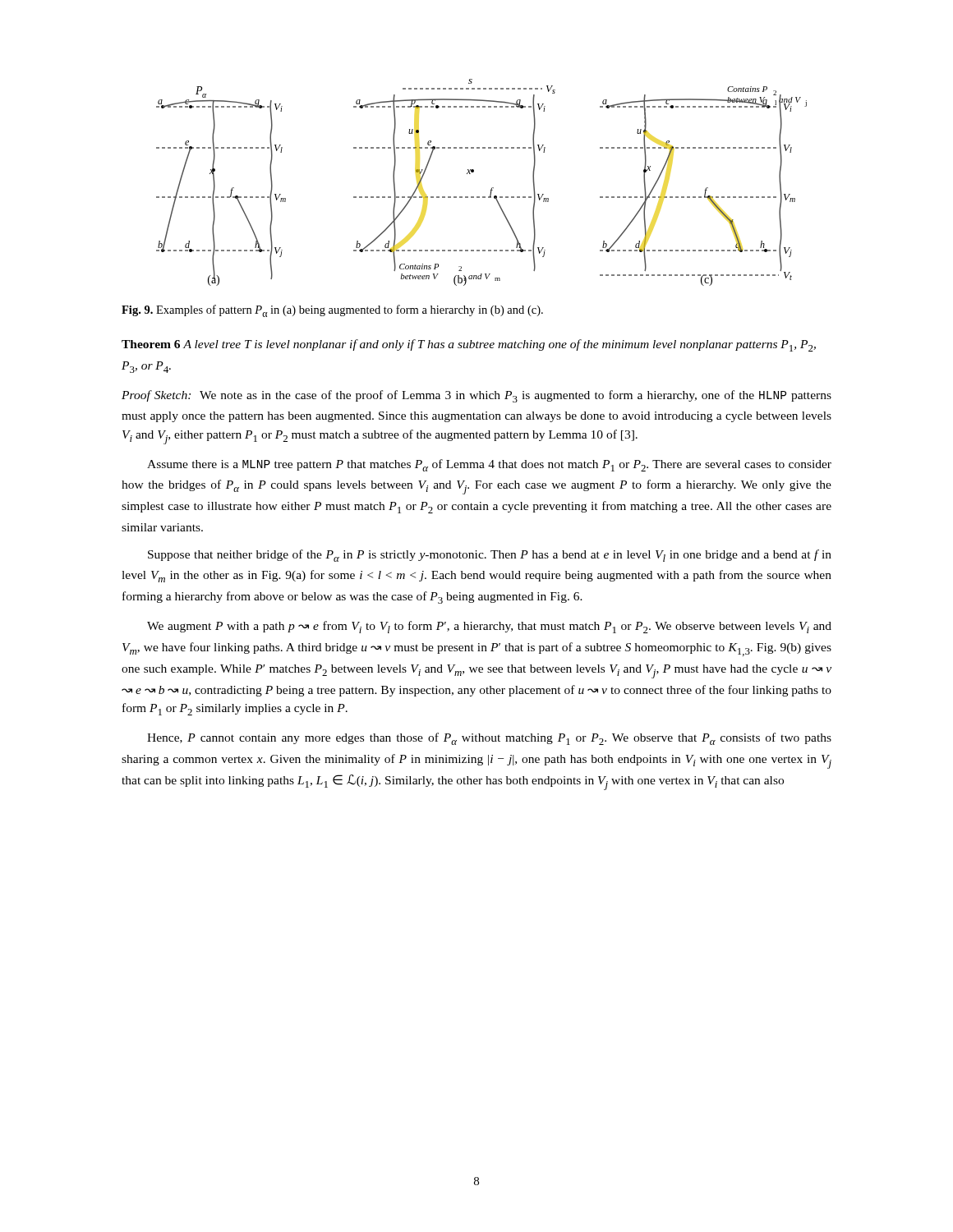The width and height of the screenshot is (953, 1232).
Task: Click on the element starting "Proof Sketch: We note as in"
Action: [476, 416]
